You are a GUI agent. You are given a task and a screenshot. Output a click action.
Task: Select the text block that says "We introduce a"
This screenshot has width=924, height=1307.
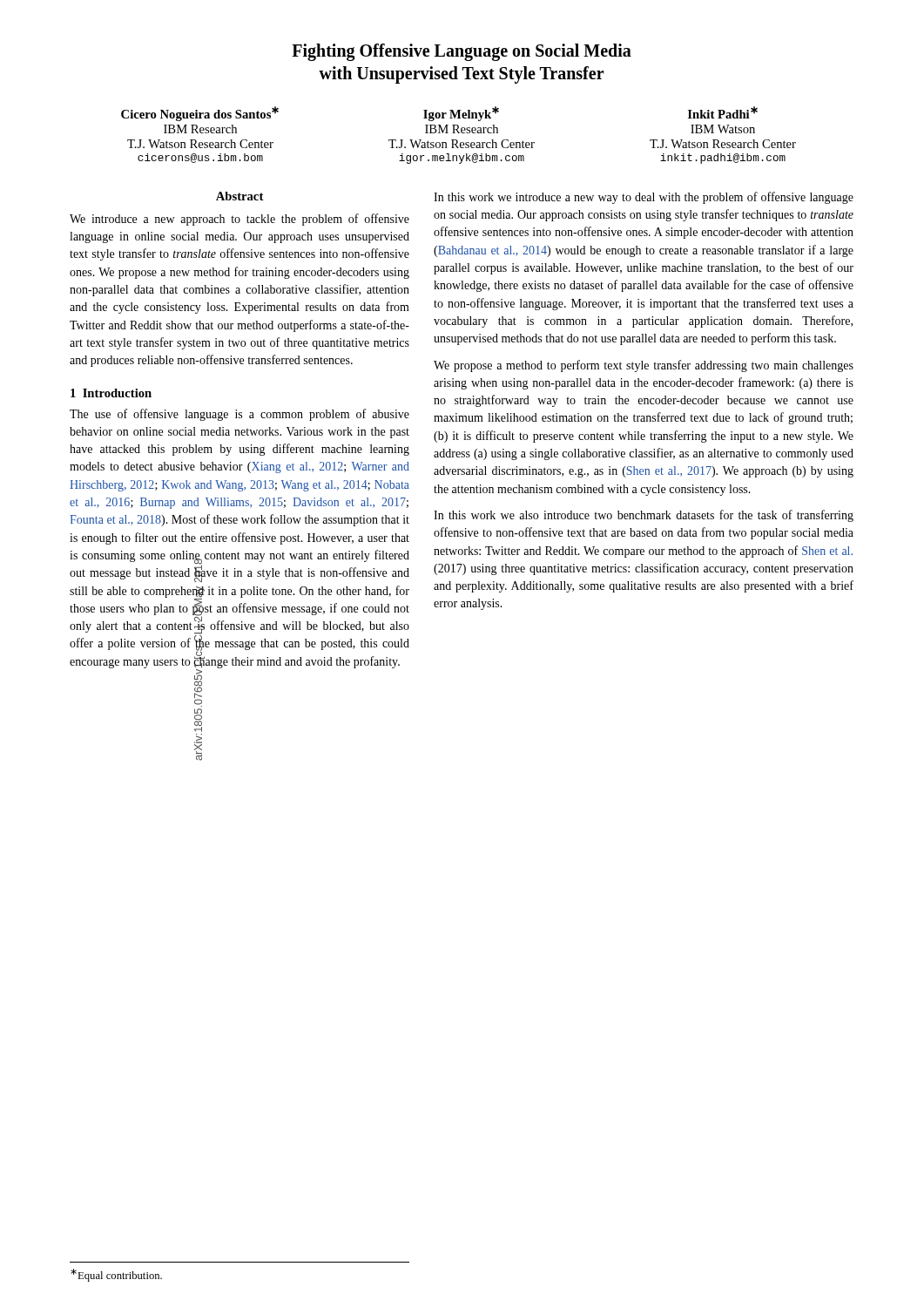pos(240,290)
